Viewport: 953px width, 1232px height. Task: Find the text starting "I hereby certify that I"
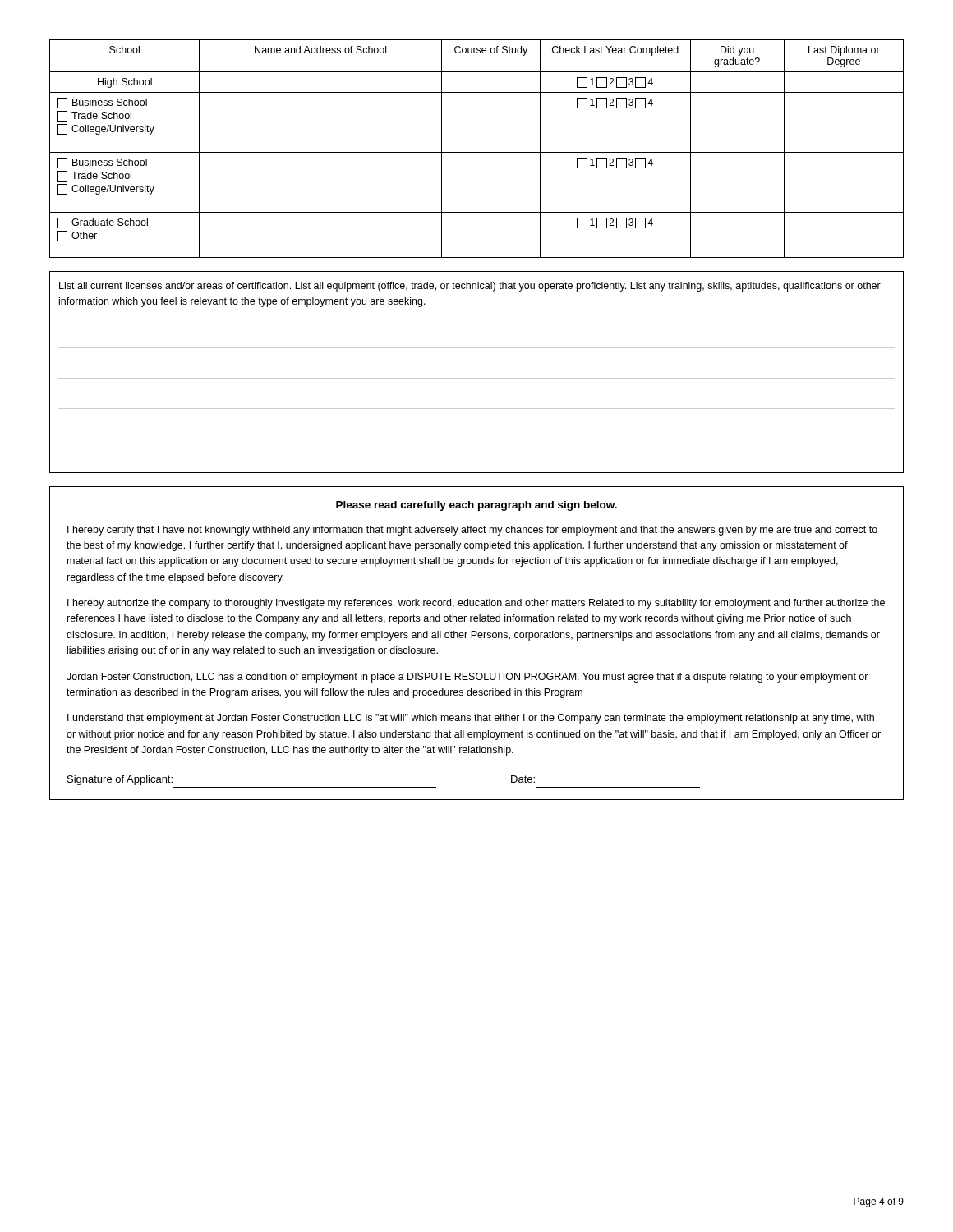point(476,640)
